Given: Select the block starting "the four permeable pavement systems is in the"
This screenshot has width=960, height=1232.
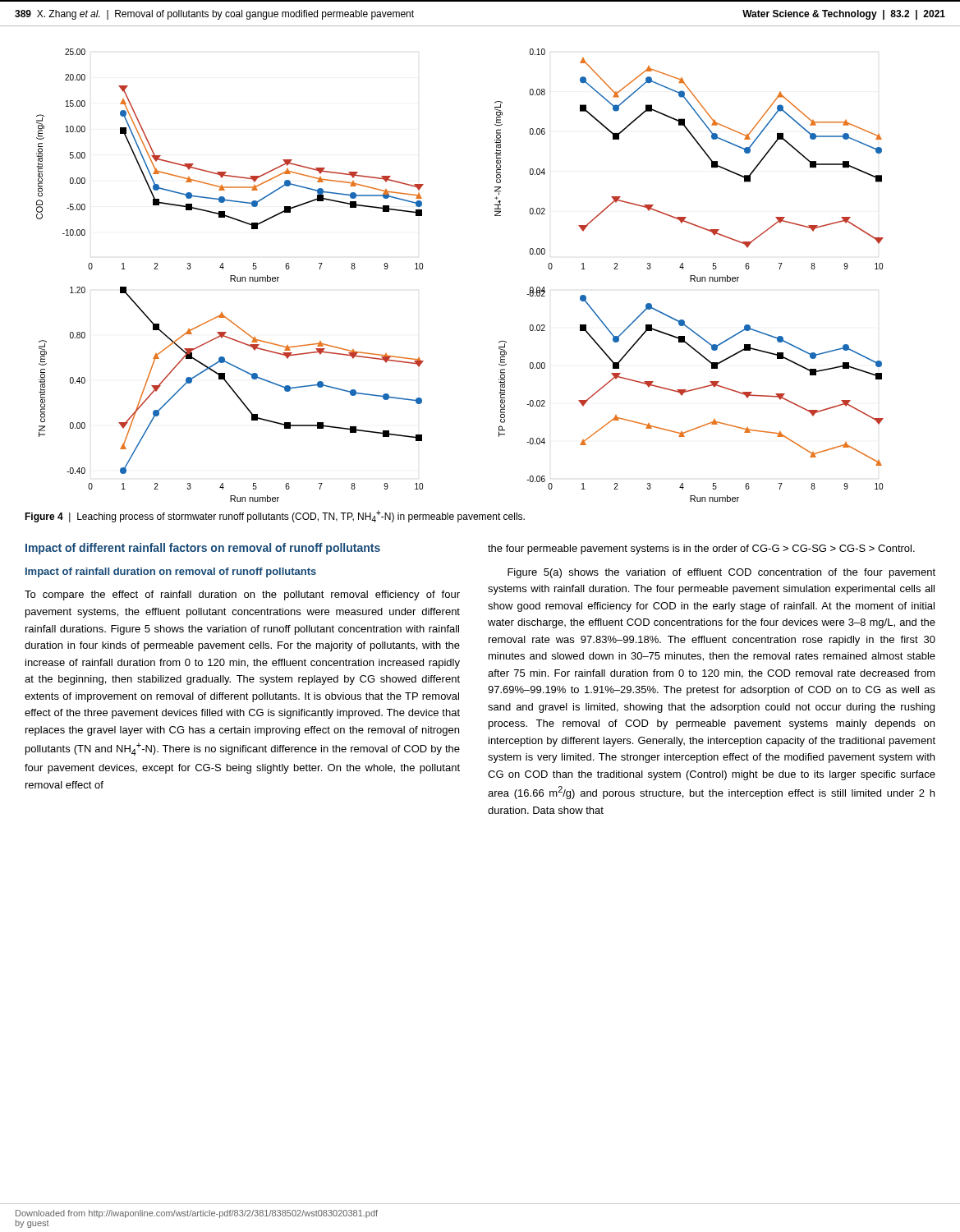Looking at the screenshot, I should [712, 680].
